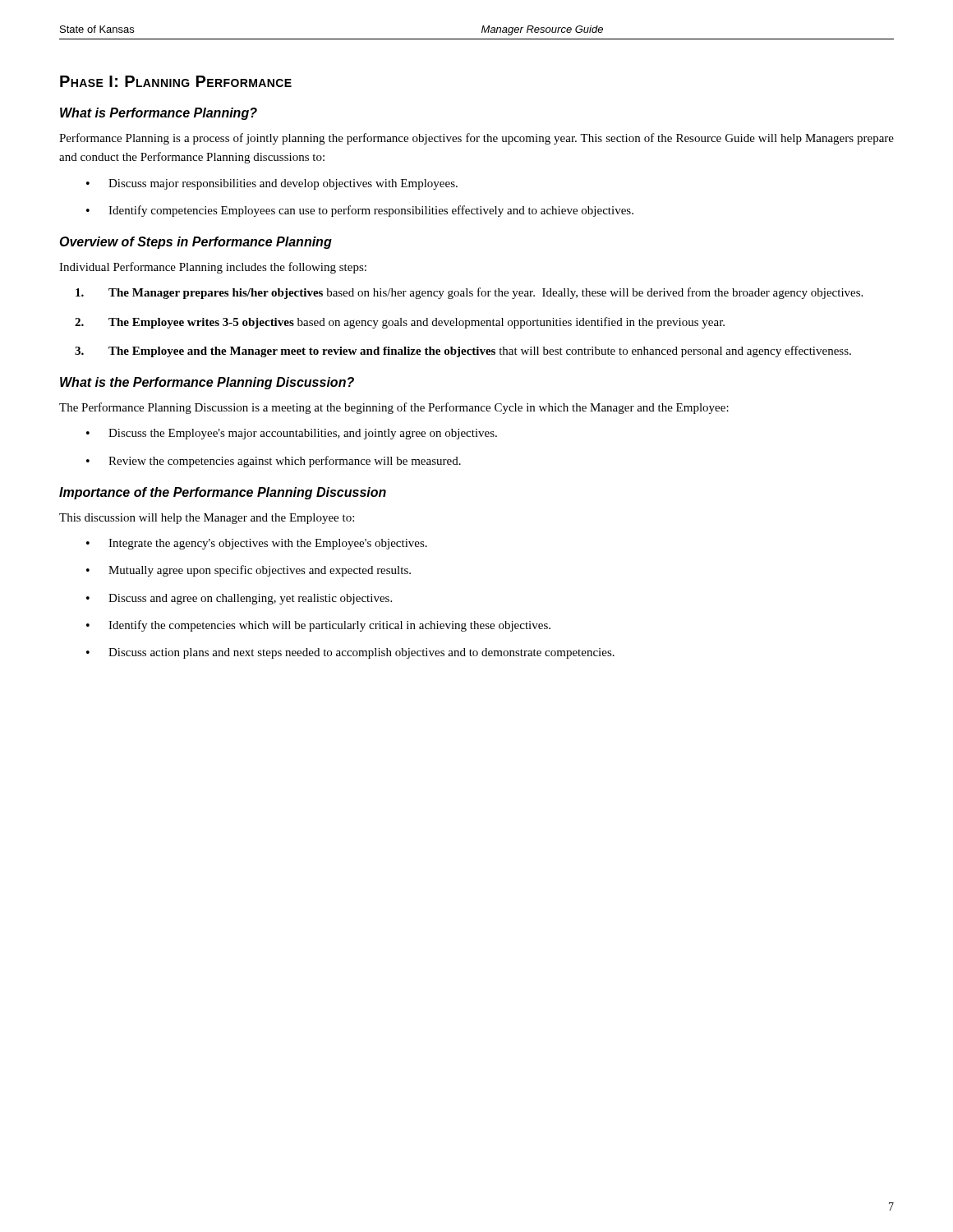Find the block on this page that starts "2. The Employee writes"
This screenshot has height=1232, width=953.
point(400,322)
